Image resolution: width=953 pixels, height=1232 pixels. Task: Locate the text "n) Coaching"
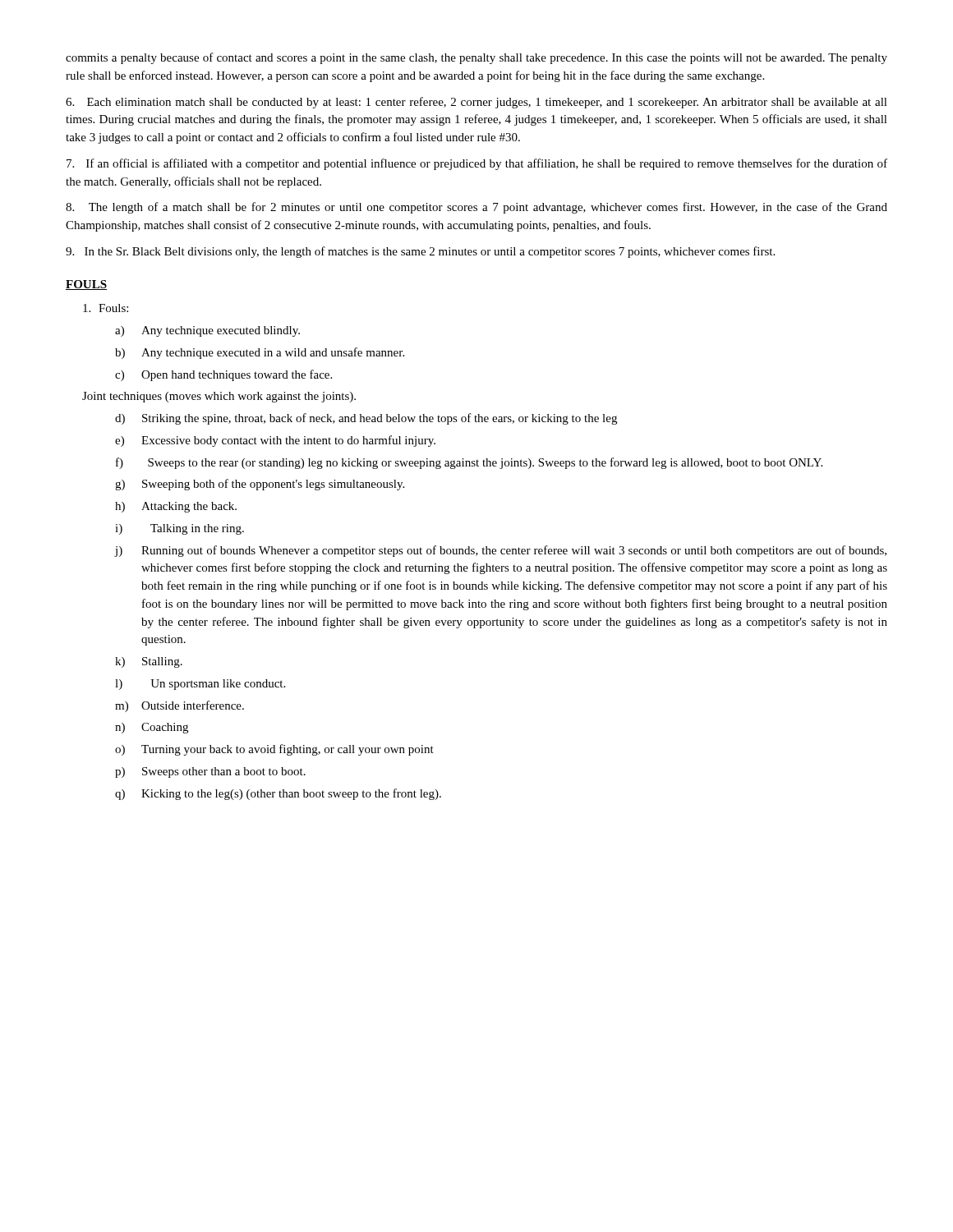point(152,728)
